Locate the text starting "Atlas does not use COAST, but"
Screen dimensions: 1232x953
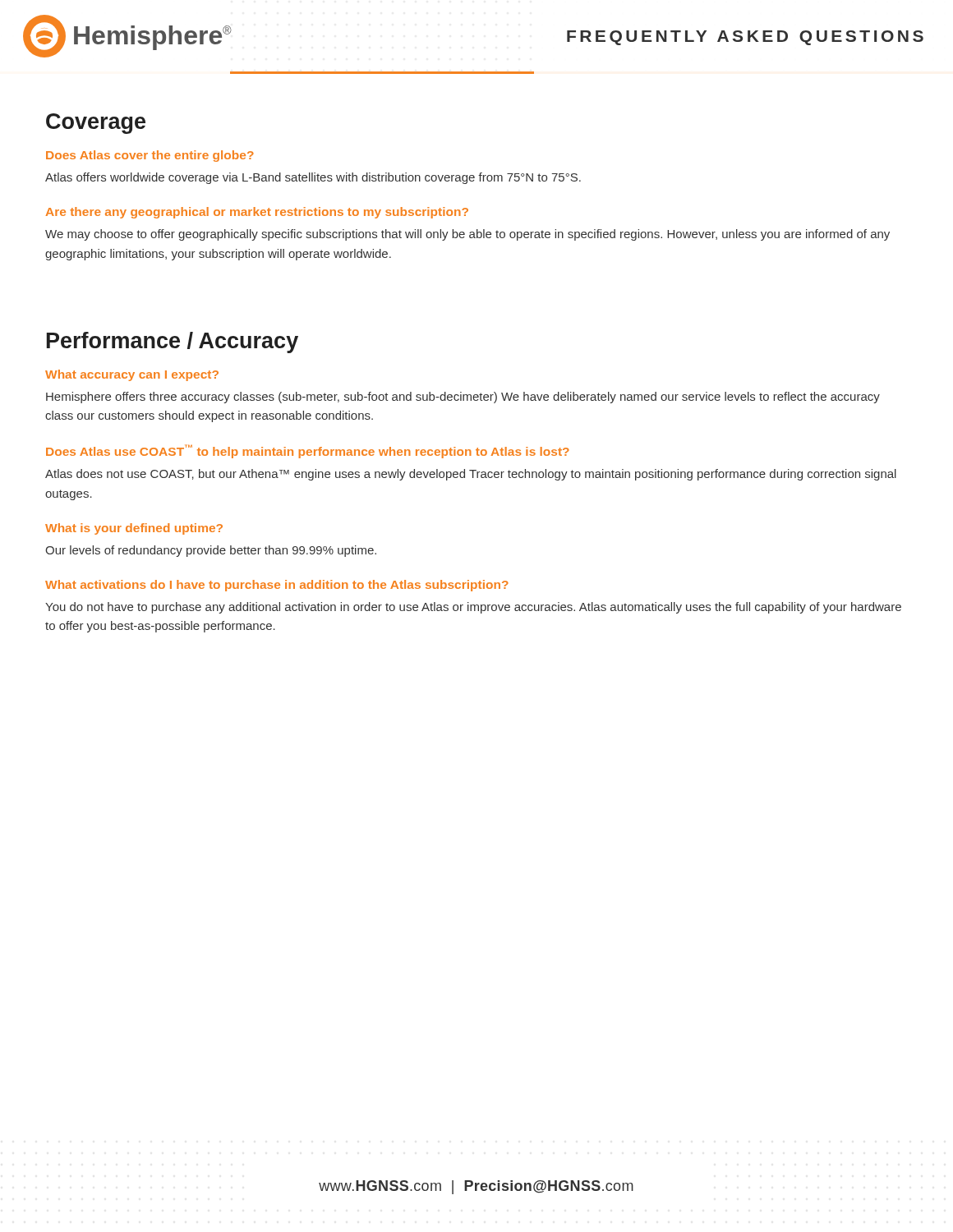pyautogui.click(x=471, y=483)
